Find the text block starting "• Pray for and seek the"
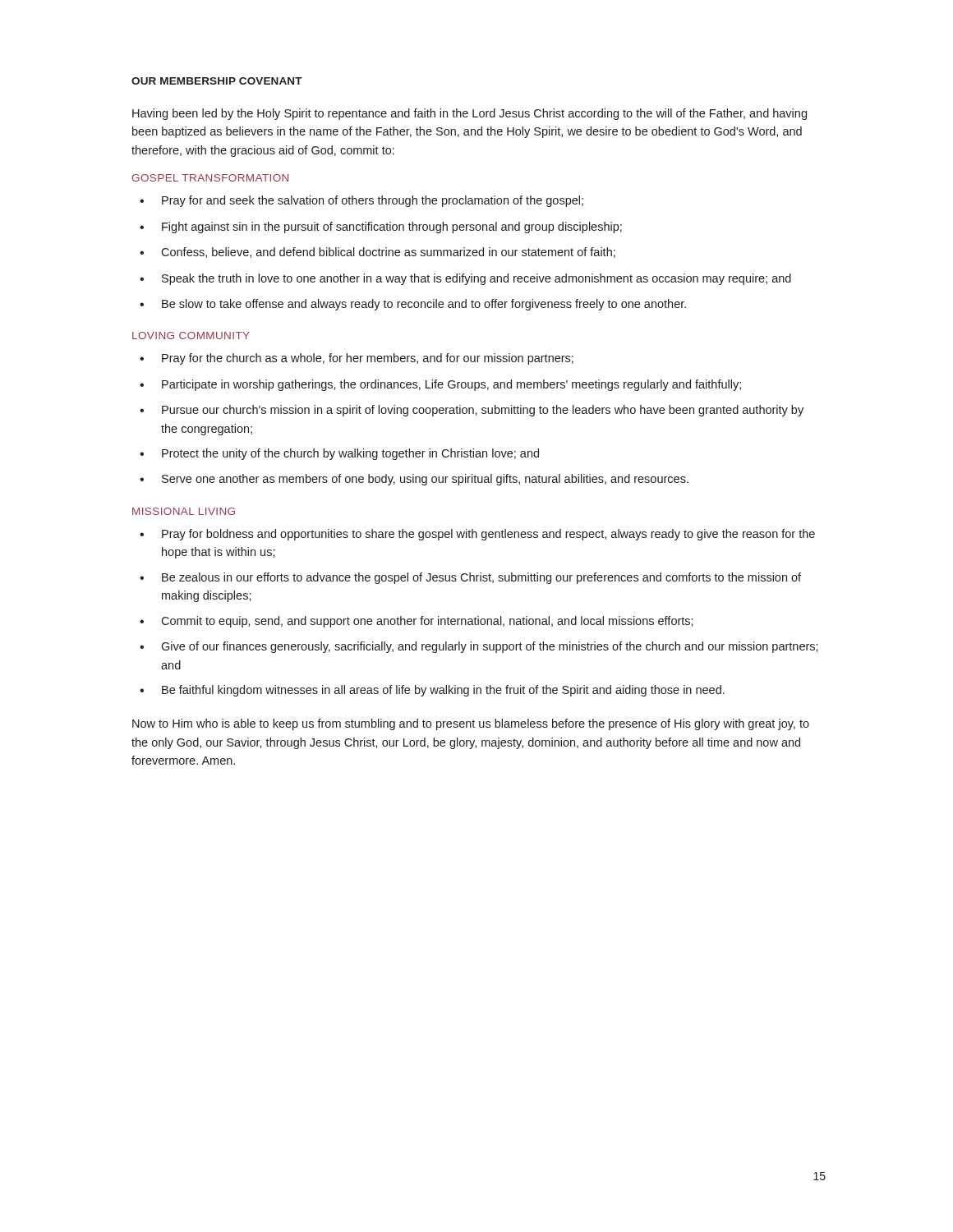This screenshot has width=953, height=1232. 476,201
